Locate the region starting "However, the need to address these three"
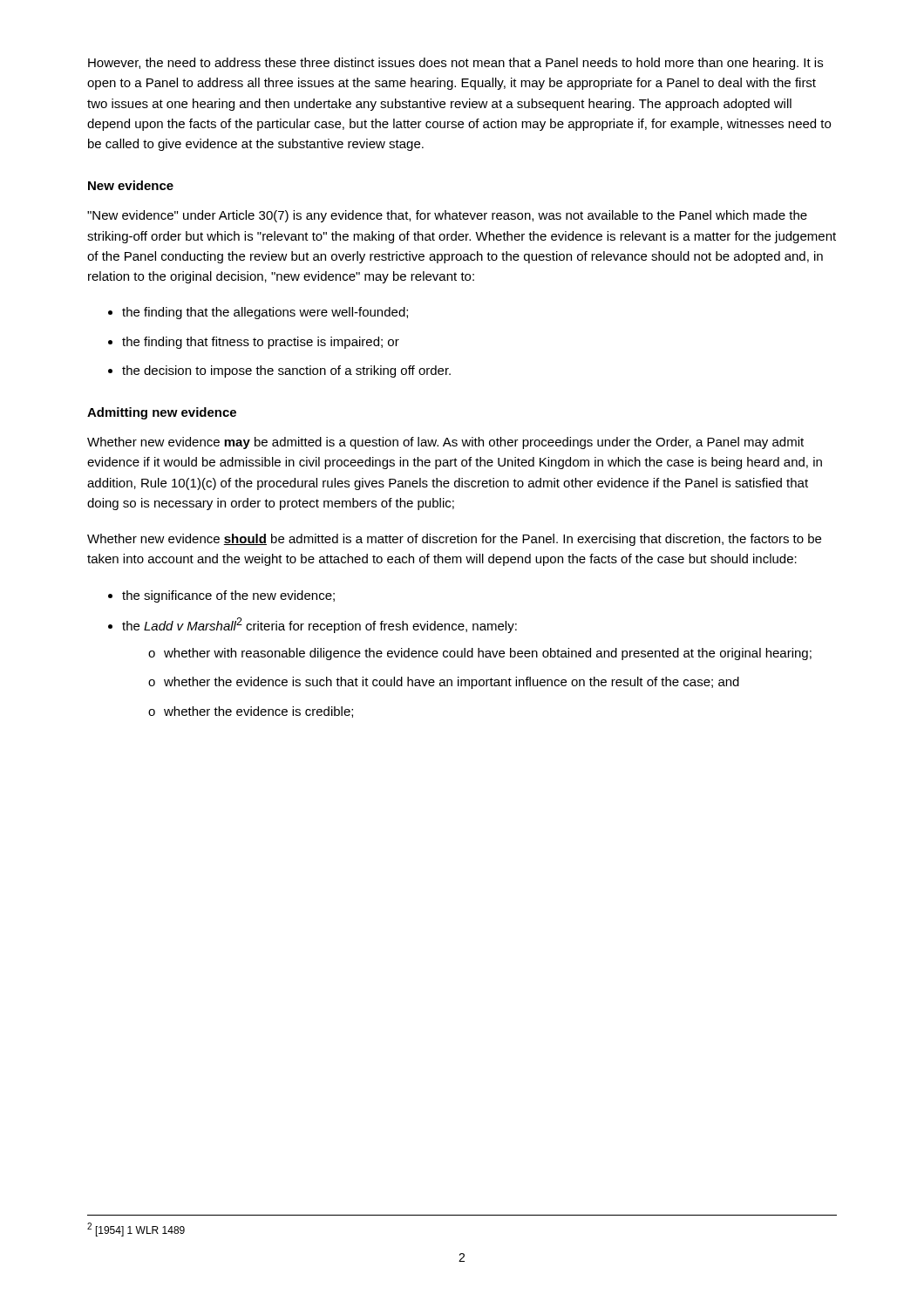This screenshot has height=1308, width=924. pyautogui.click(x=459, y=103)
